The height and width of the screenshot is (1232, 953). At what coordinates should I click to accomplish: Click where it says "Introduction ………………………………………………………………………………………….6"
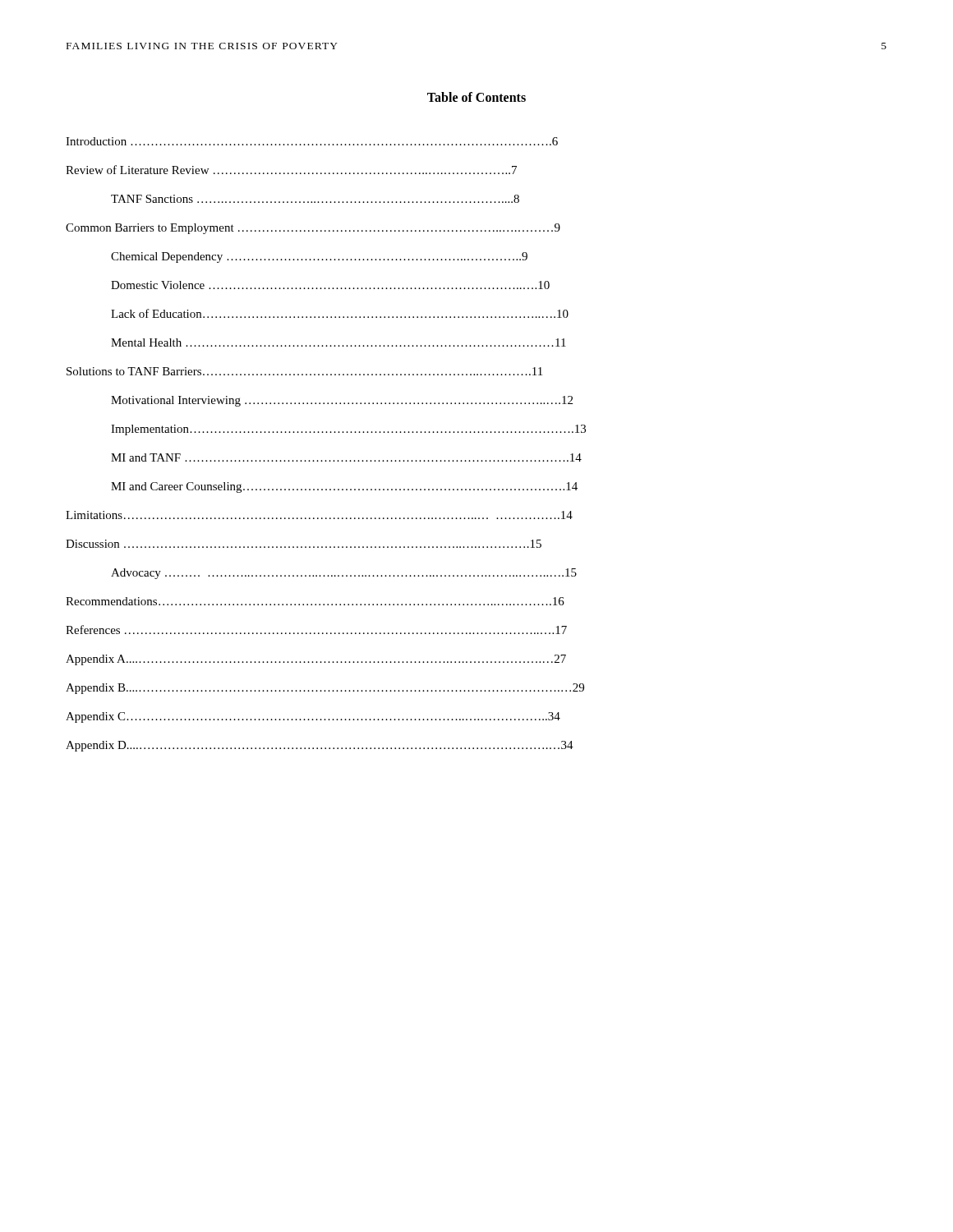(312, 141)
